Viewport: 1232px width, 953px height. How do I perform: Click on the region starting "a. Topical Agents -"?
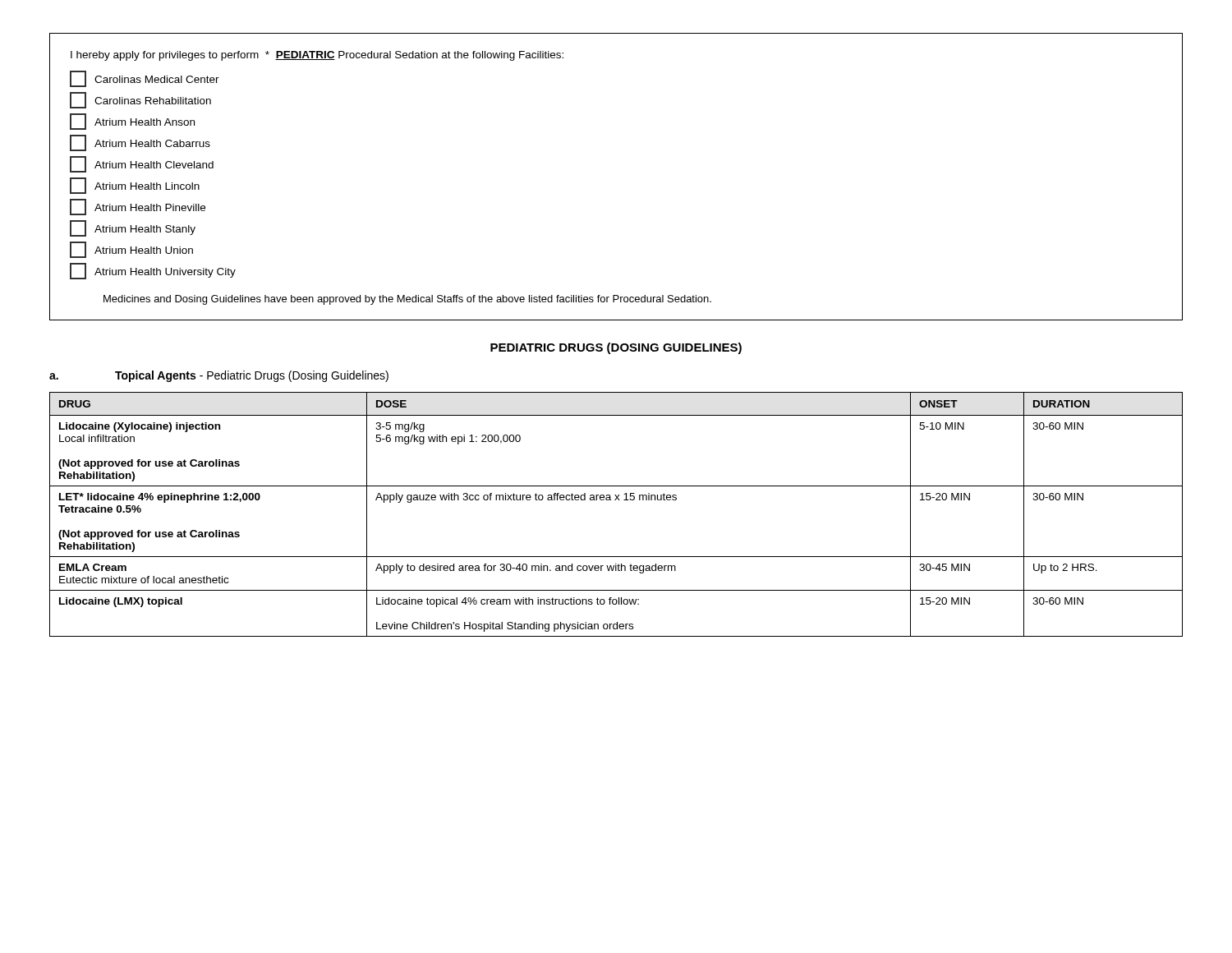coord(219,375)
